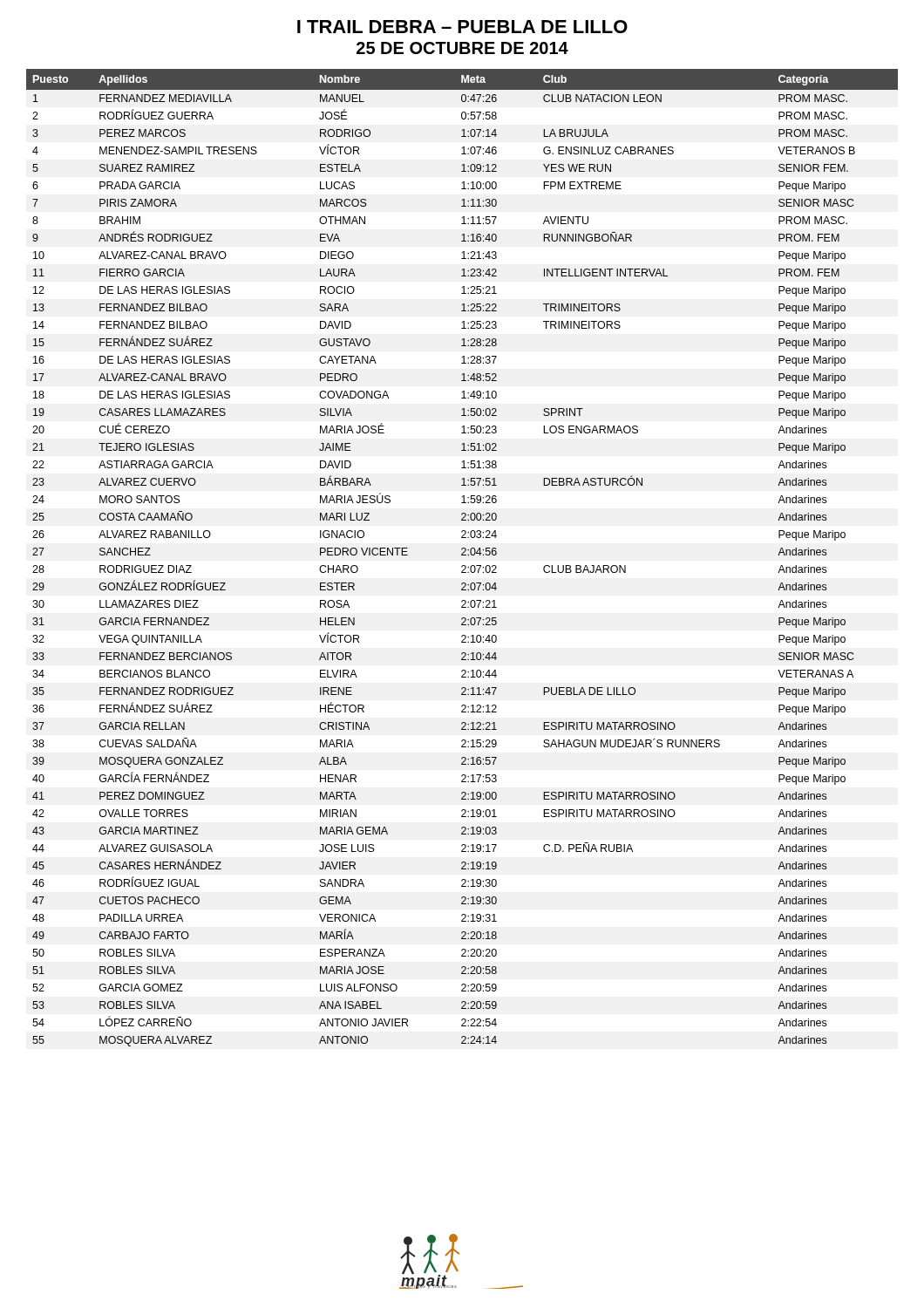Select the logo
This screenshot has width=924, height=1308.
pos(462,1262)
